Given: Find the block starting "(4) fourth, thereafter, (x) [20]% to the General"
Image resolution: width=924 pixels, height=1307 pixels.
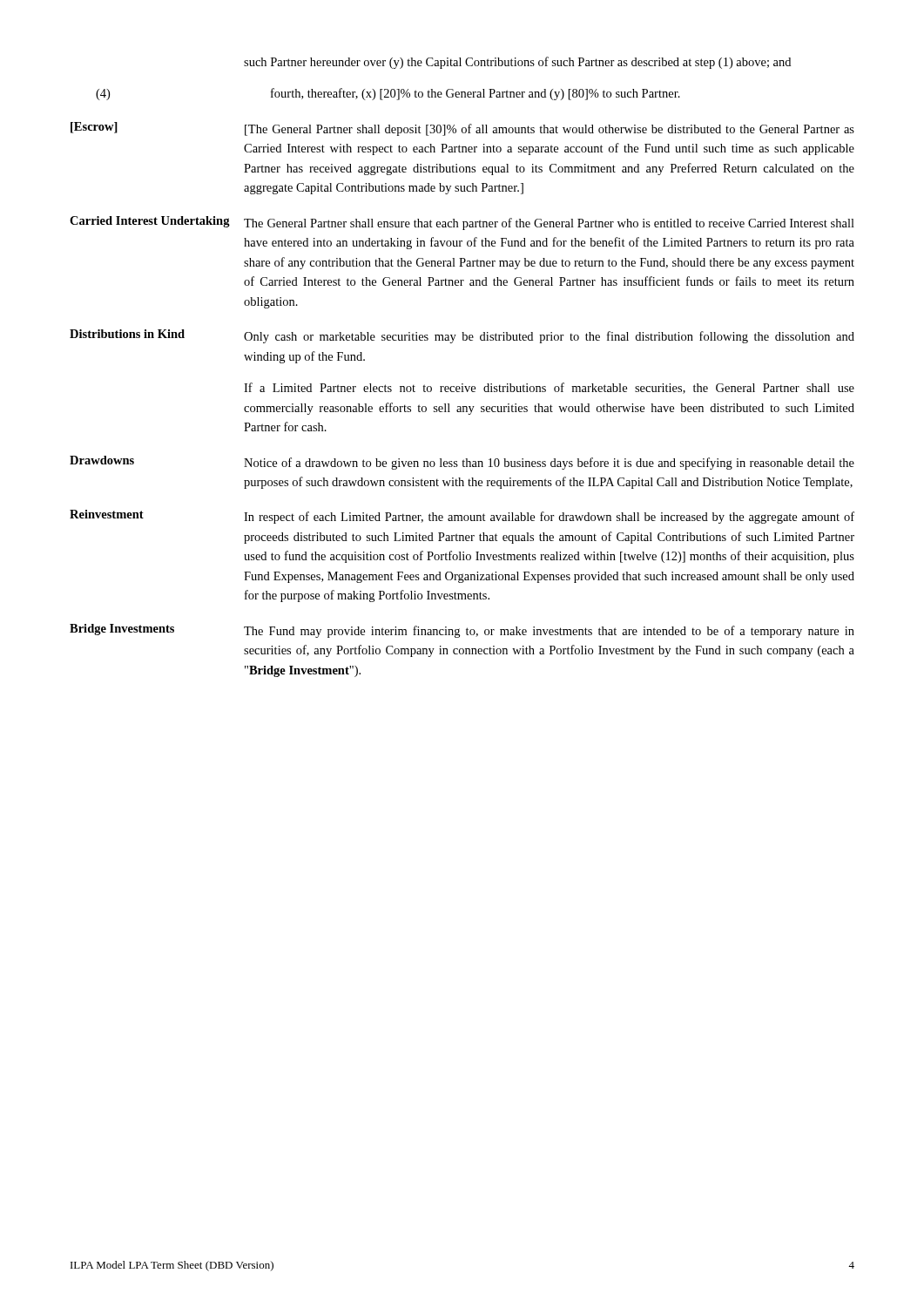Looking at the screenshot, I should coord(462,94).
